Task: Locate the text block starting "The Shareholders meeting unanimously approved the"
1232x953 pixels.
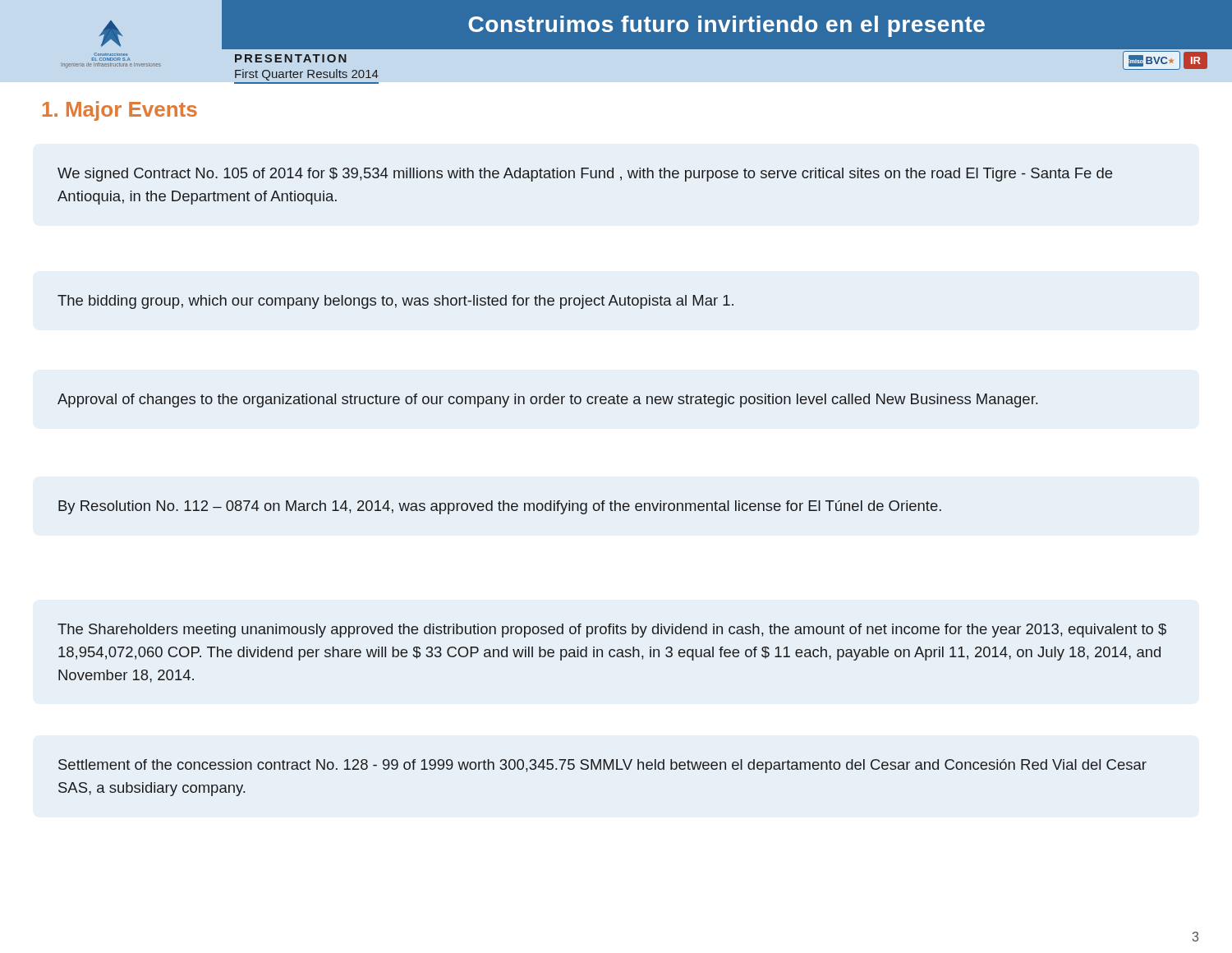Action: [x=612, y=652]
